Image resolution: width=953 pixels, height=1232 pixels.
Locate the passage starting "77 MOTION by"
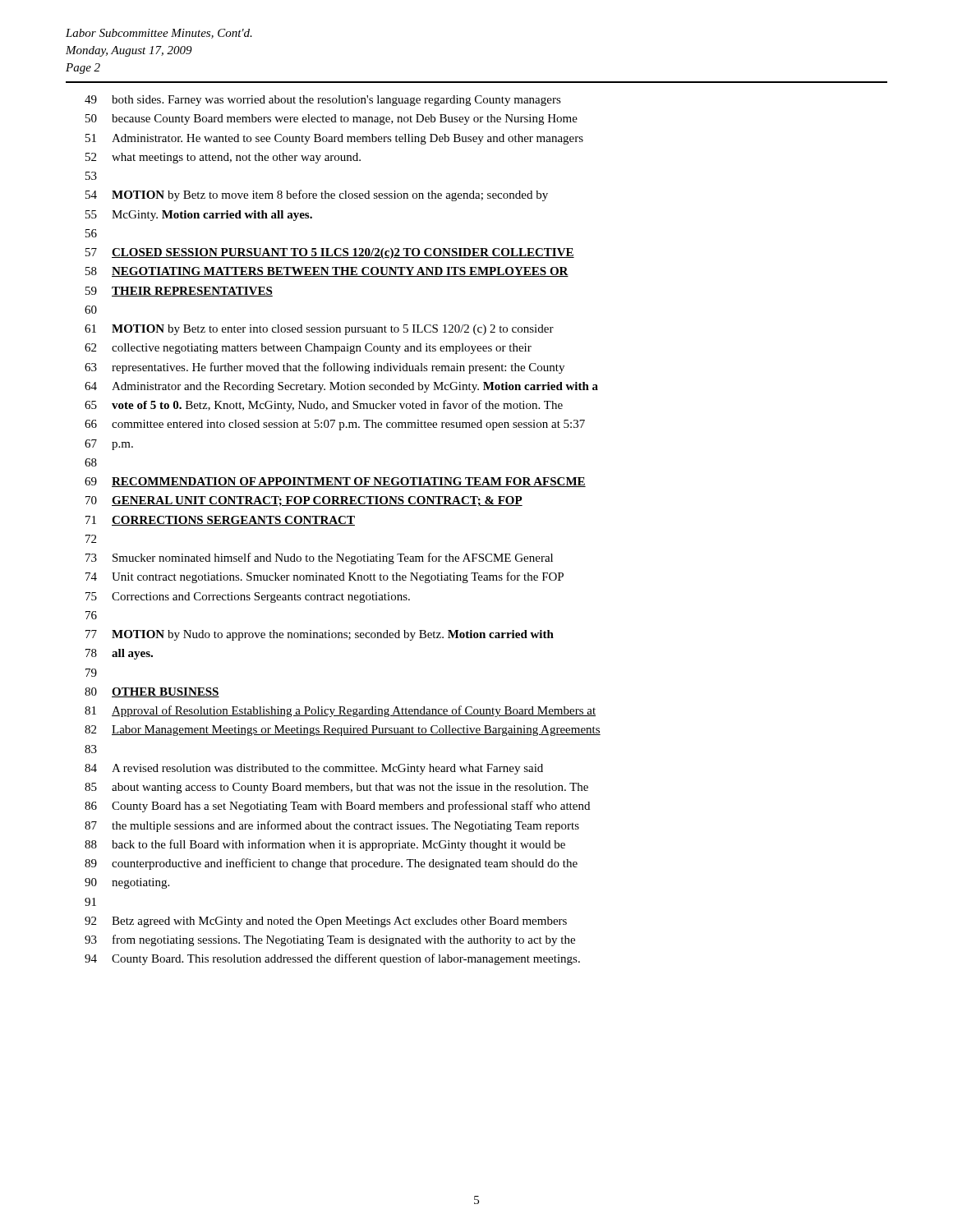pyautogui.click(x=320, y=635)
